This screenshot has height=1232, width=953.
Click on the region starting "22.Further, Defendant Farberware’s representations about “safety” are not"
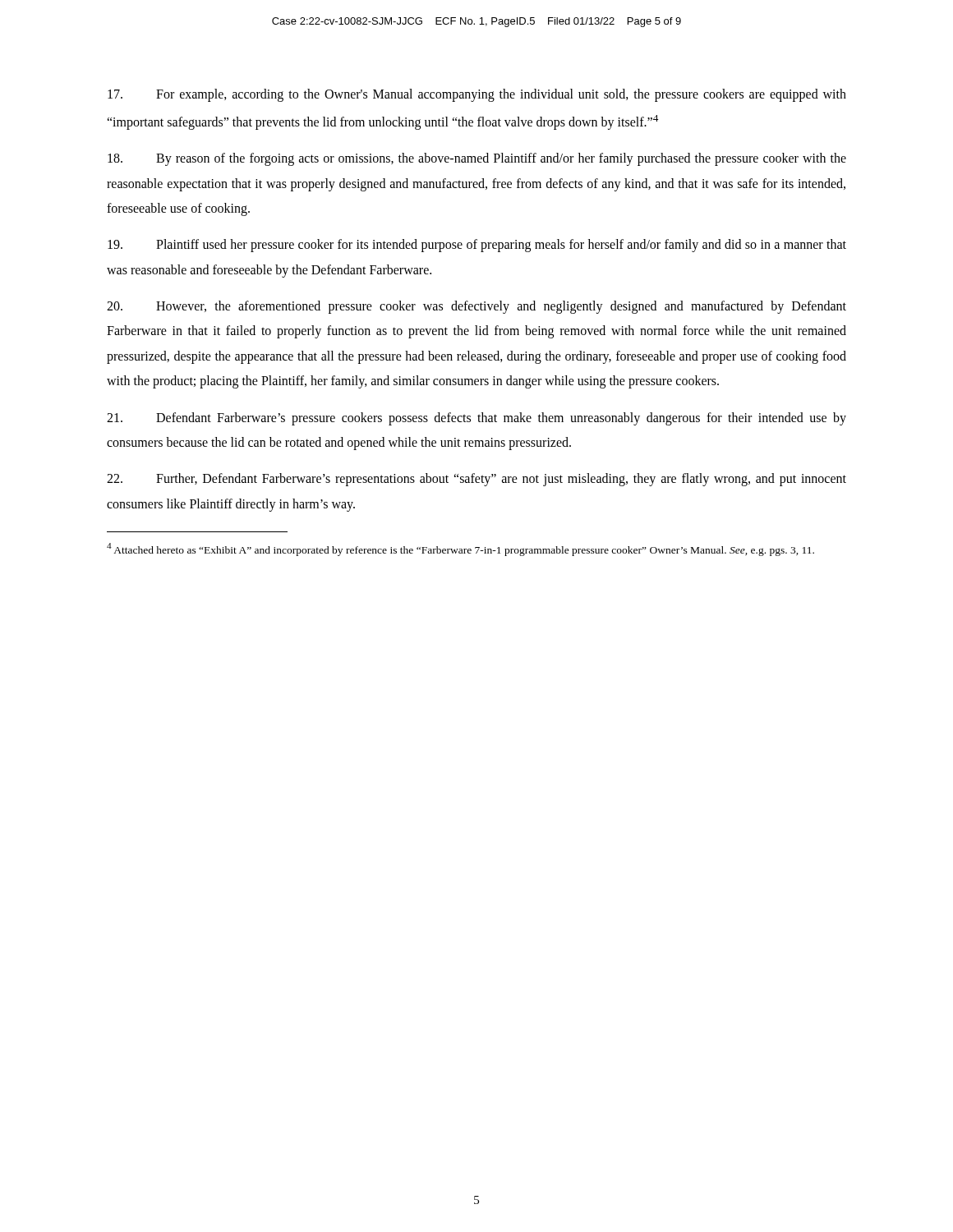pyautogui.click(x=476, y=489)
